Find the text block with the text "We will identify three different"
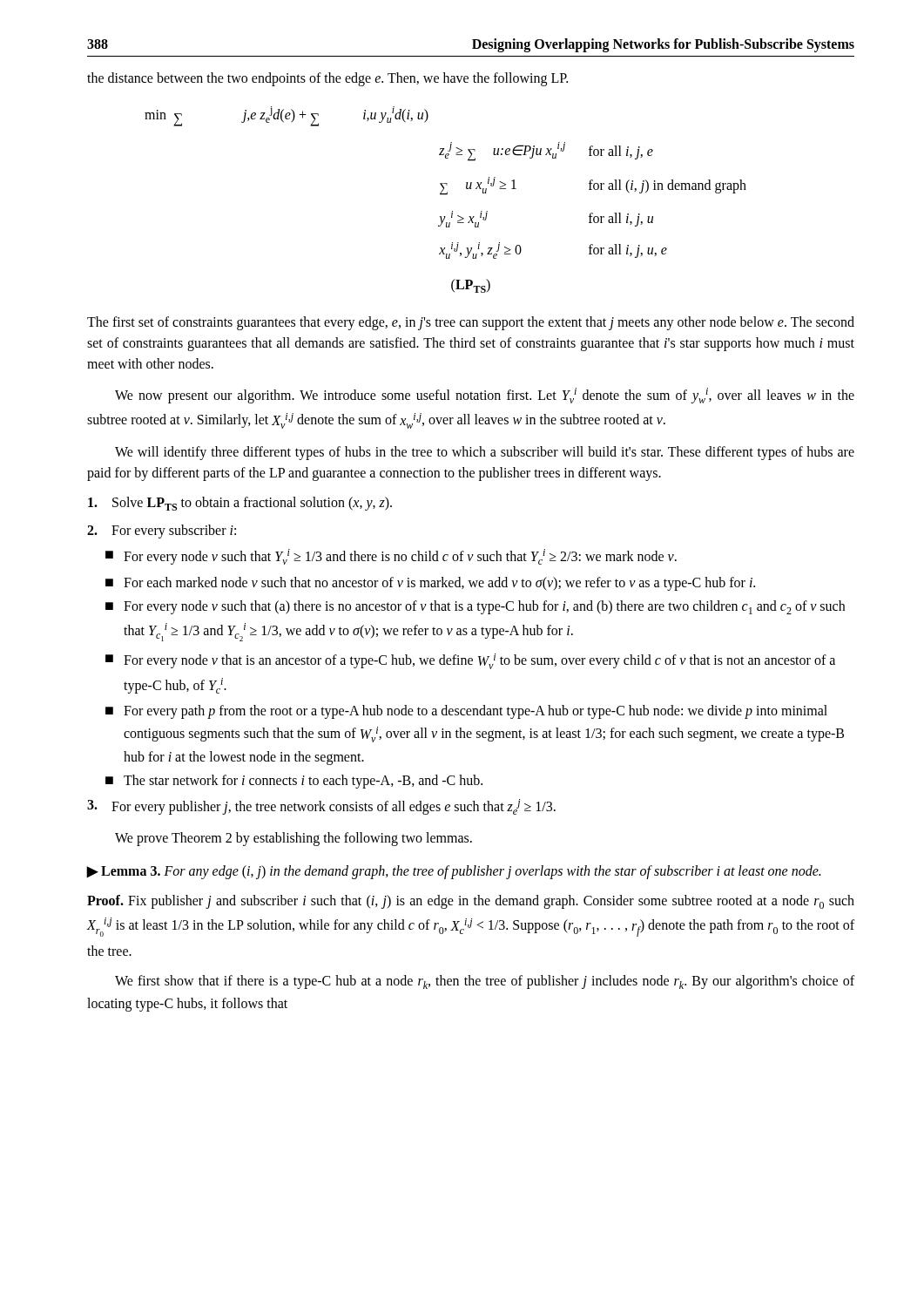The width and height of the screenshot is (924, 1307). tap(471, 463)
